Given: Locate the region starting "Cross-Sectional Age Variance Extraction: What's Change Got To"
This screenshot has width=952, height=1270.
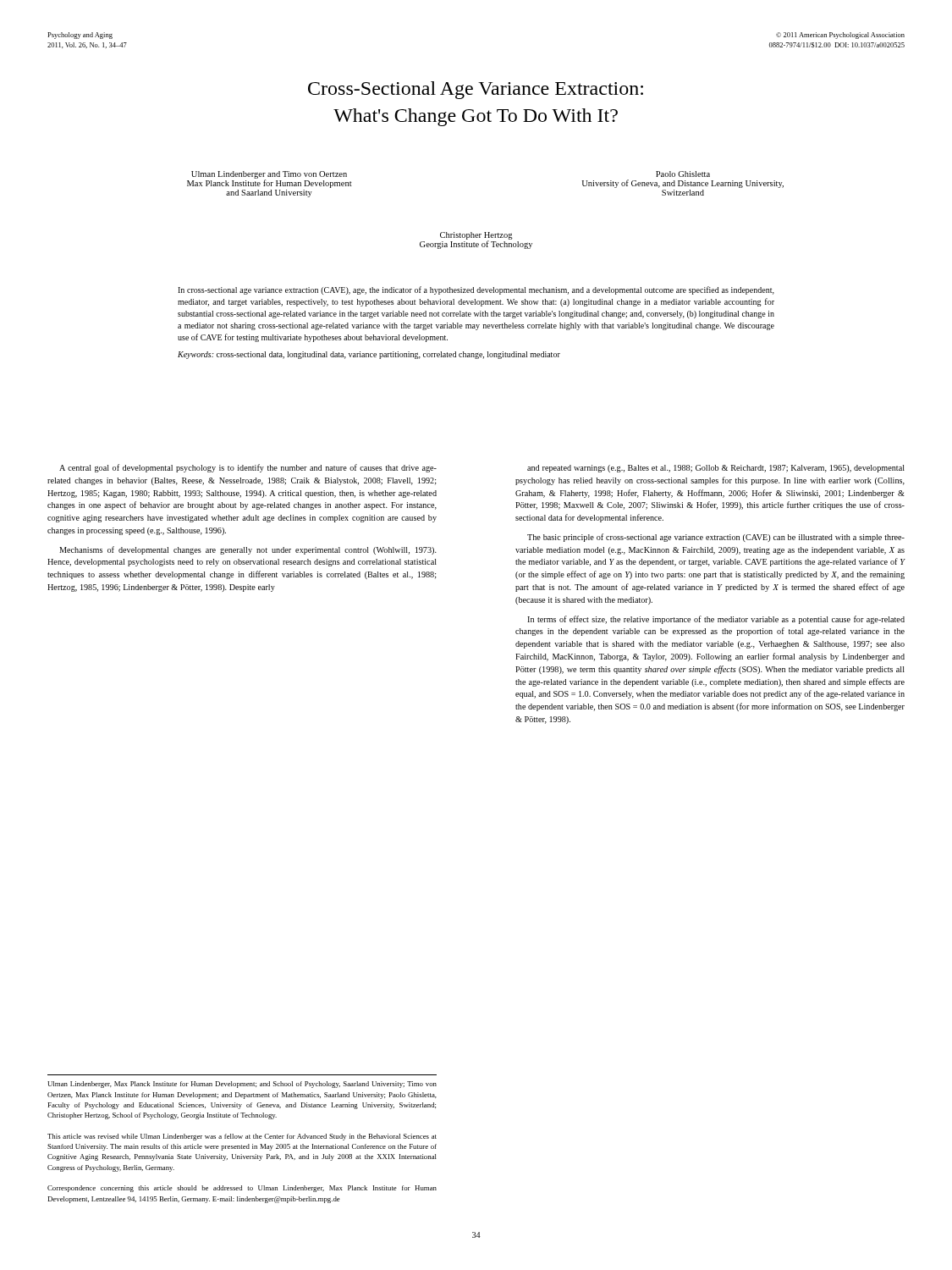Looking at the screenshot, I should 476,102.
